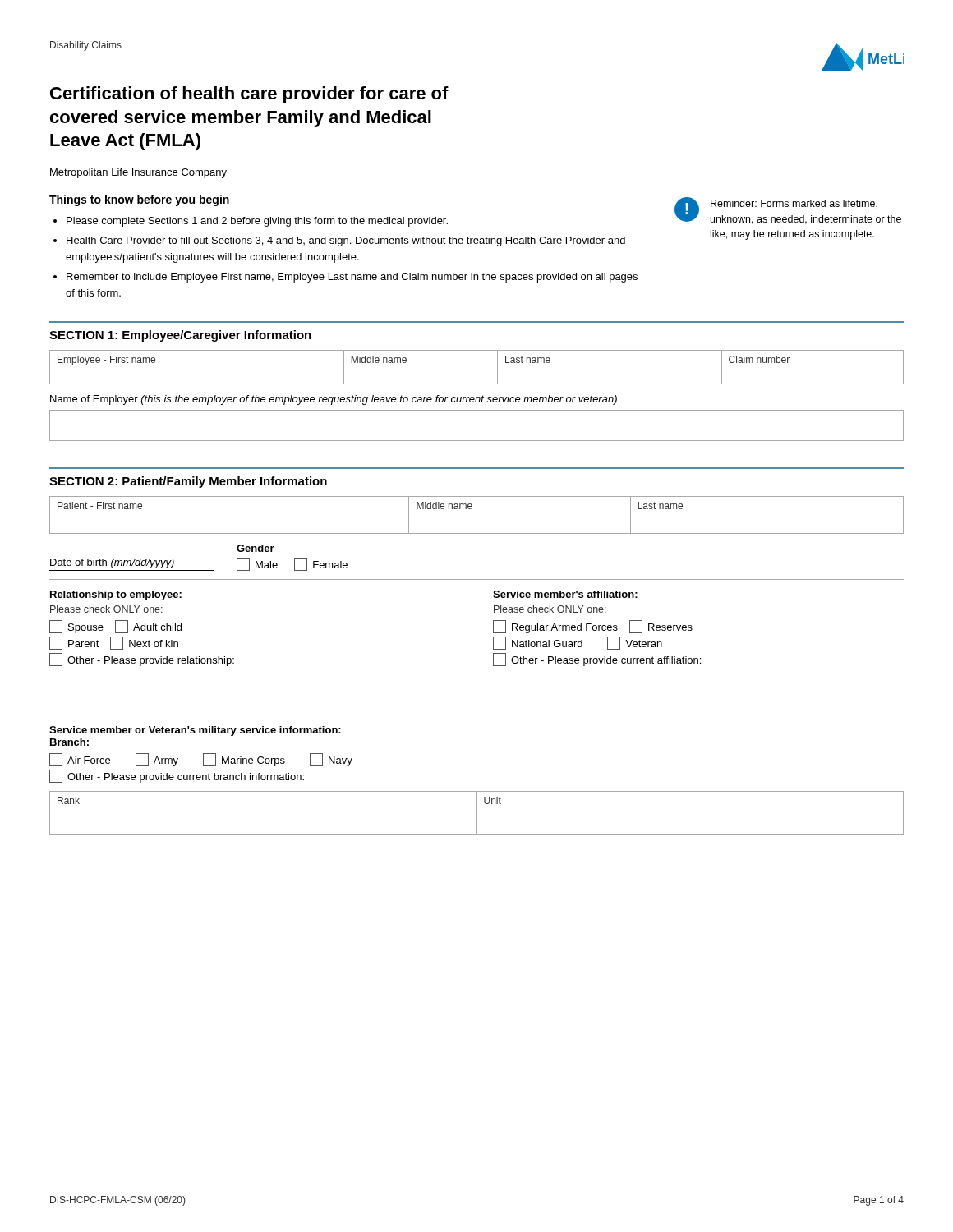Click the passage that begins "Relationship to employee: Please check ONLY one: Spouse"

click(111, 595)
